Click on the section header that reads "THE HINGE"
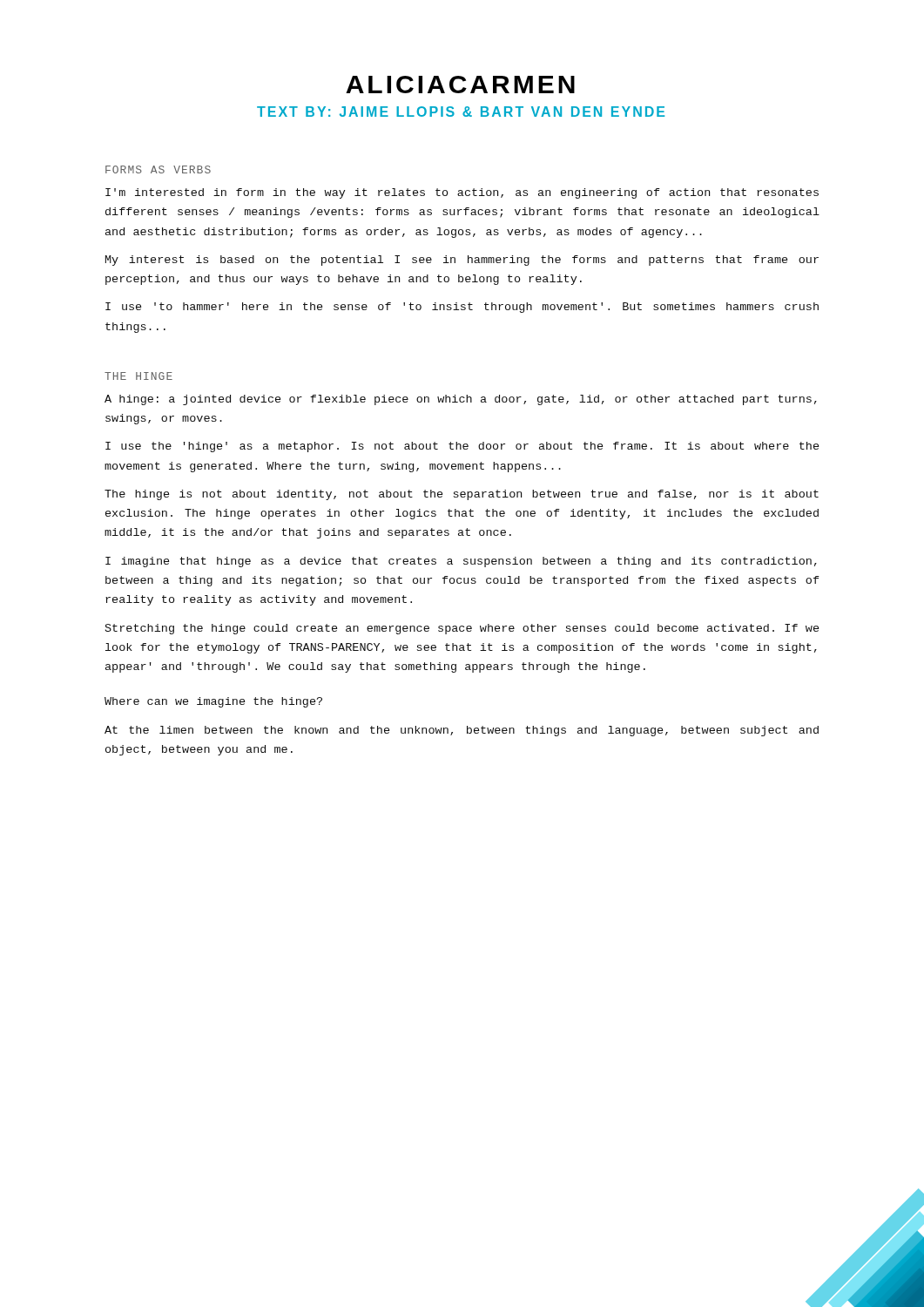Viewport: 924px width, 1307px height. coord(139,377)
